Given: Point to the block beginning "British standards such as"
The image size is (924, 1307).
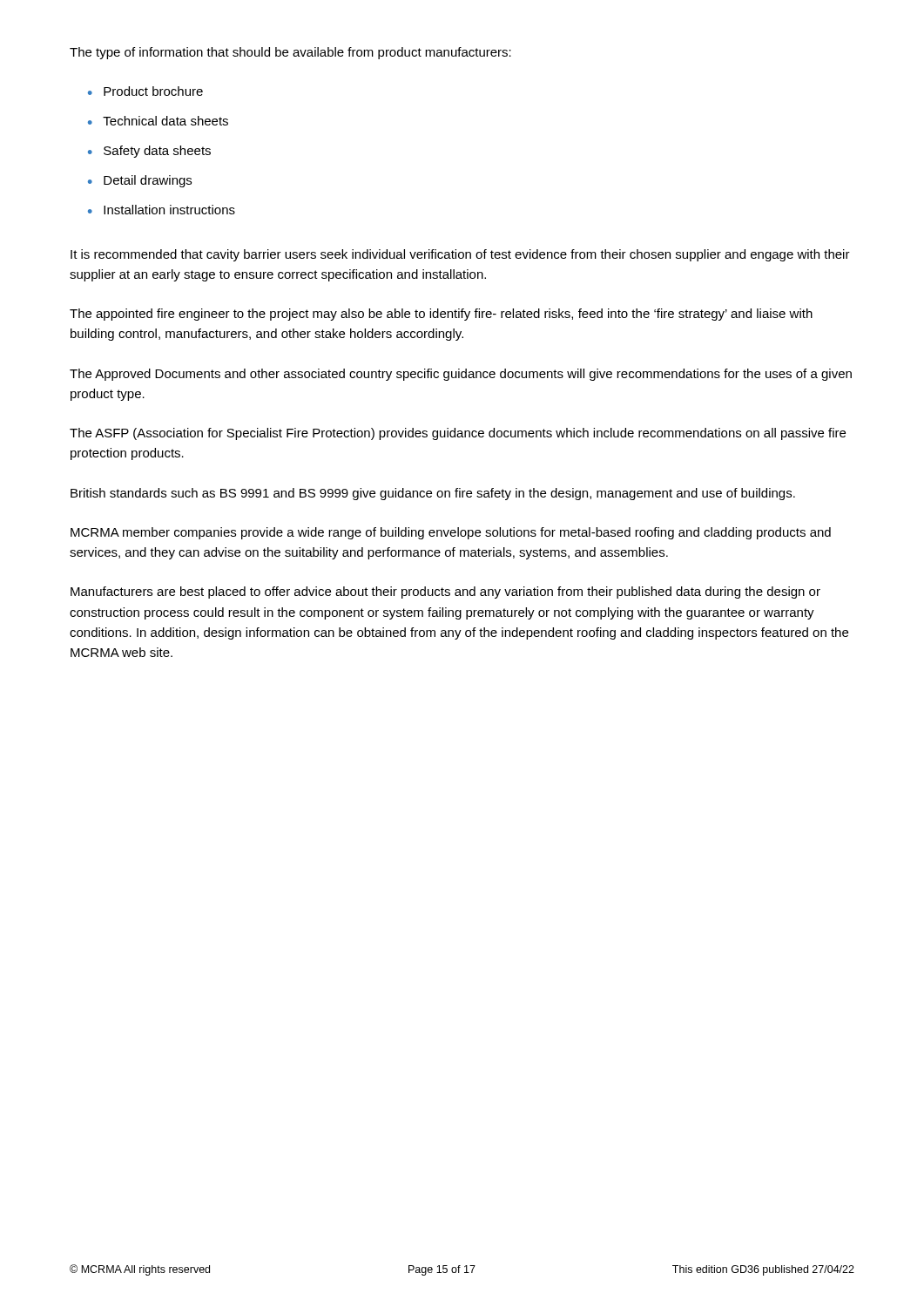Looking at the screenshot, I should pyautogui.click(x=433, y=492).
